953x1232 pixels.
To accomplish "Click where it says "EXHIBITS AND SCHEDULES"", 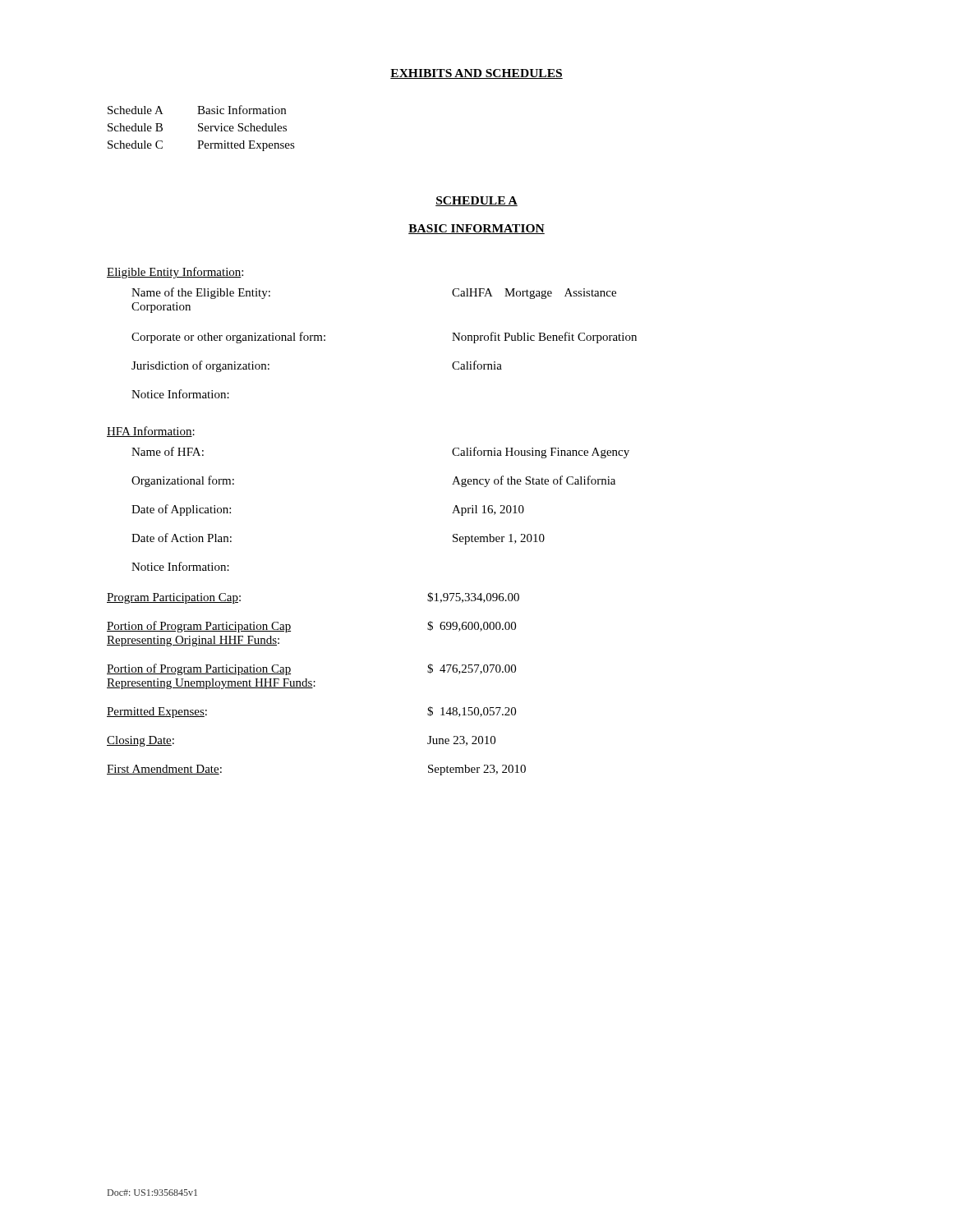I will [476, 73].
